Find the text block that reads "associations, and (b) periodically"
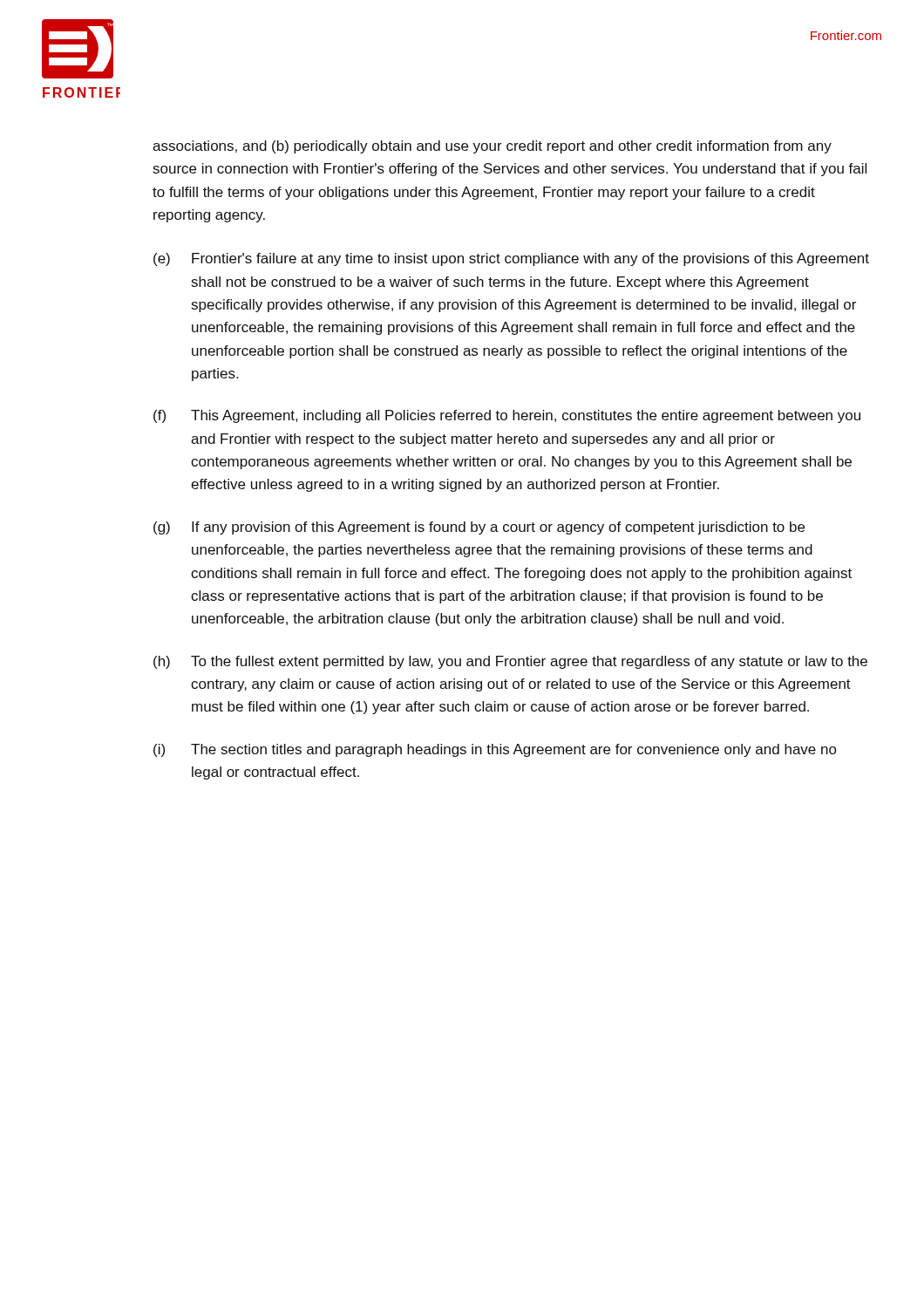 pos(510,181)
